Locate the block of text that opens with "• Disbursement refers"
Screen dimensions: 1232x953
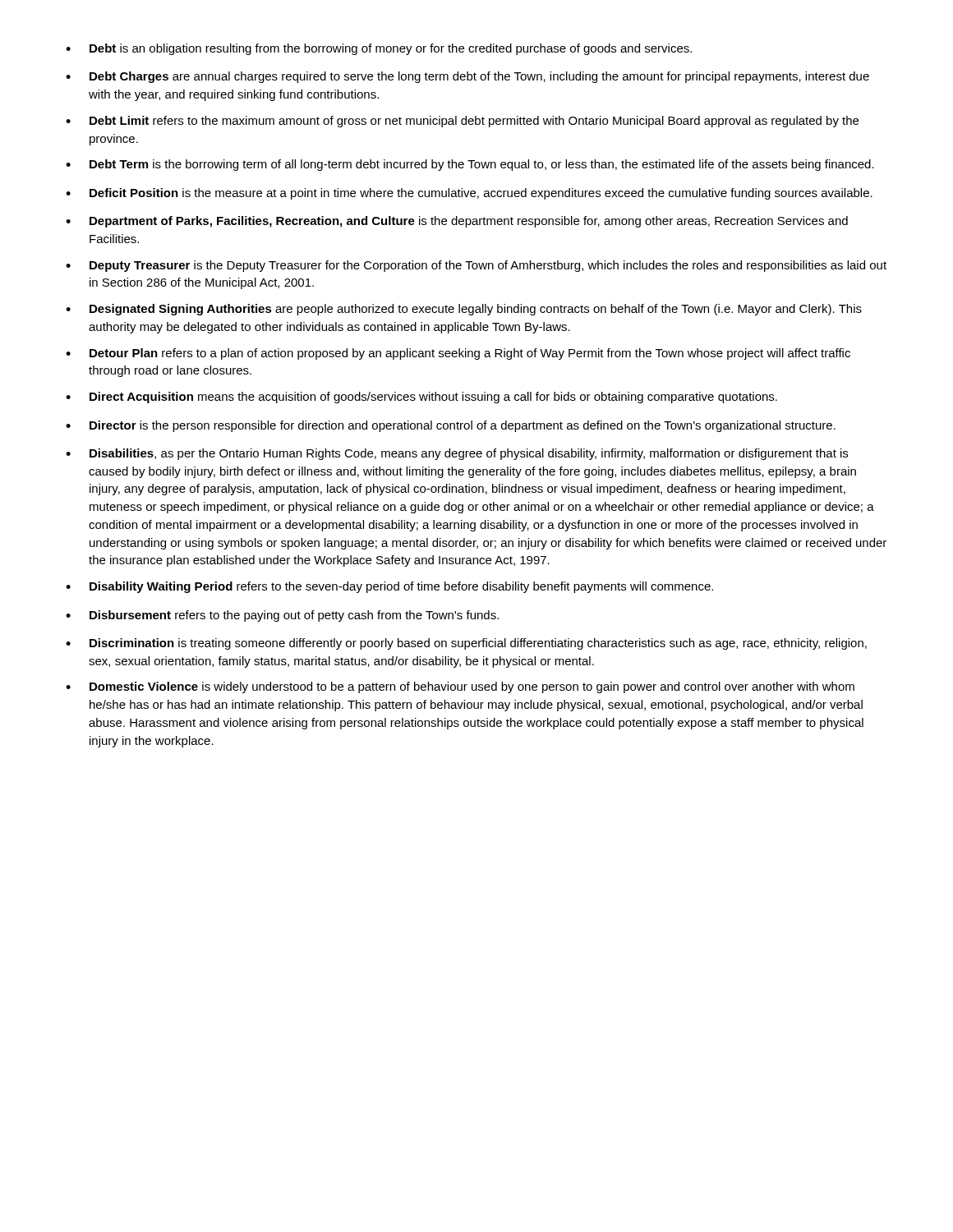476,616
